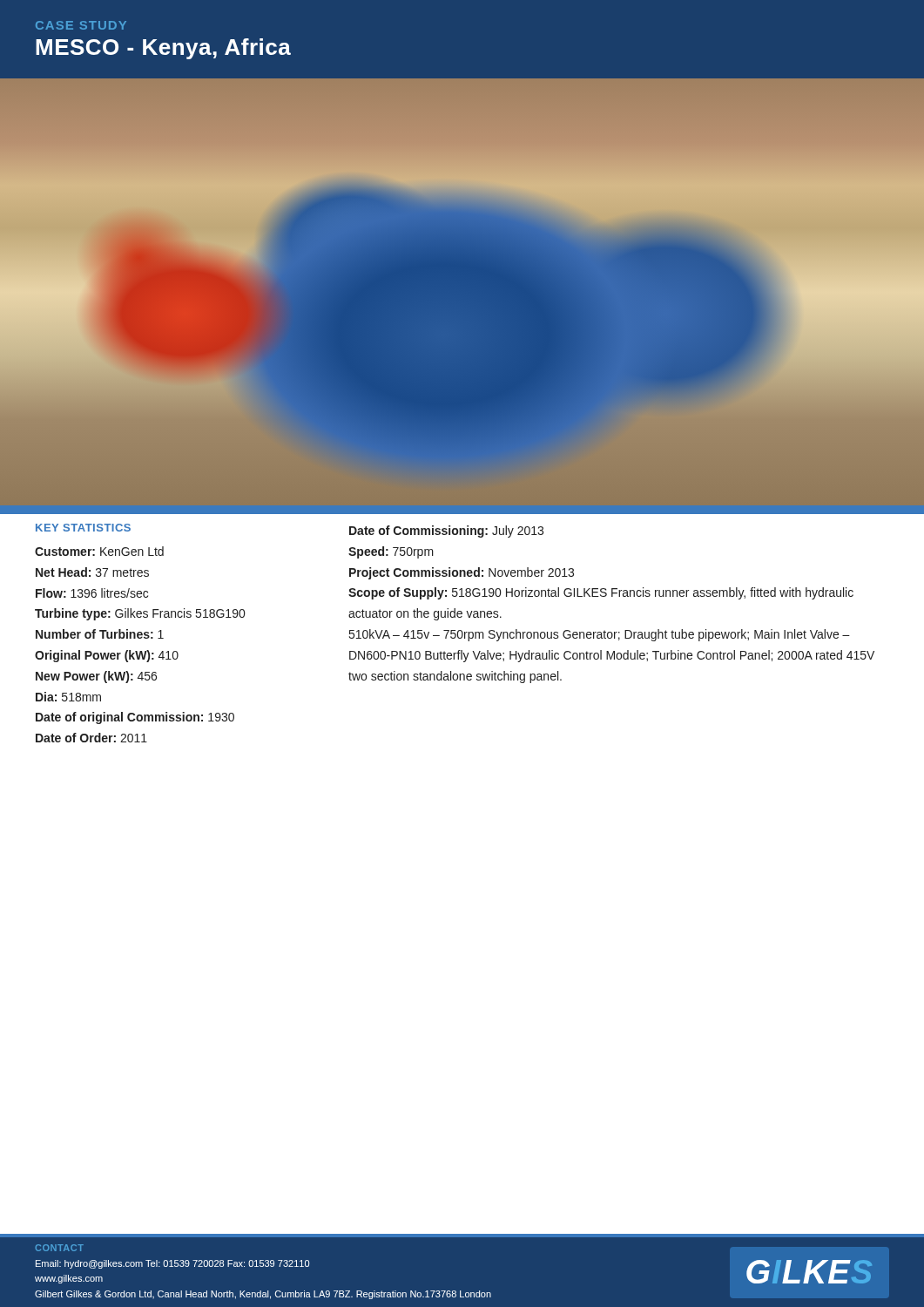Screen dimensions: 1307x924
Task: Locate the photo
Action: 462,292
